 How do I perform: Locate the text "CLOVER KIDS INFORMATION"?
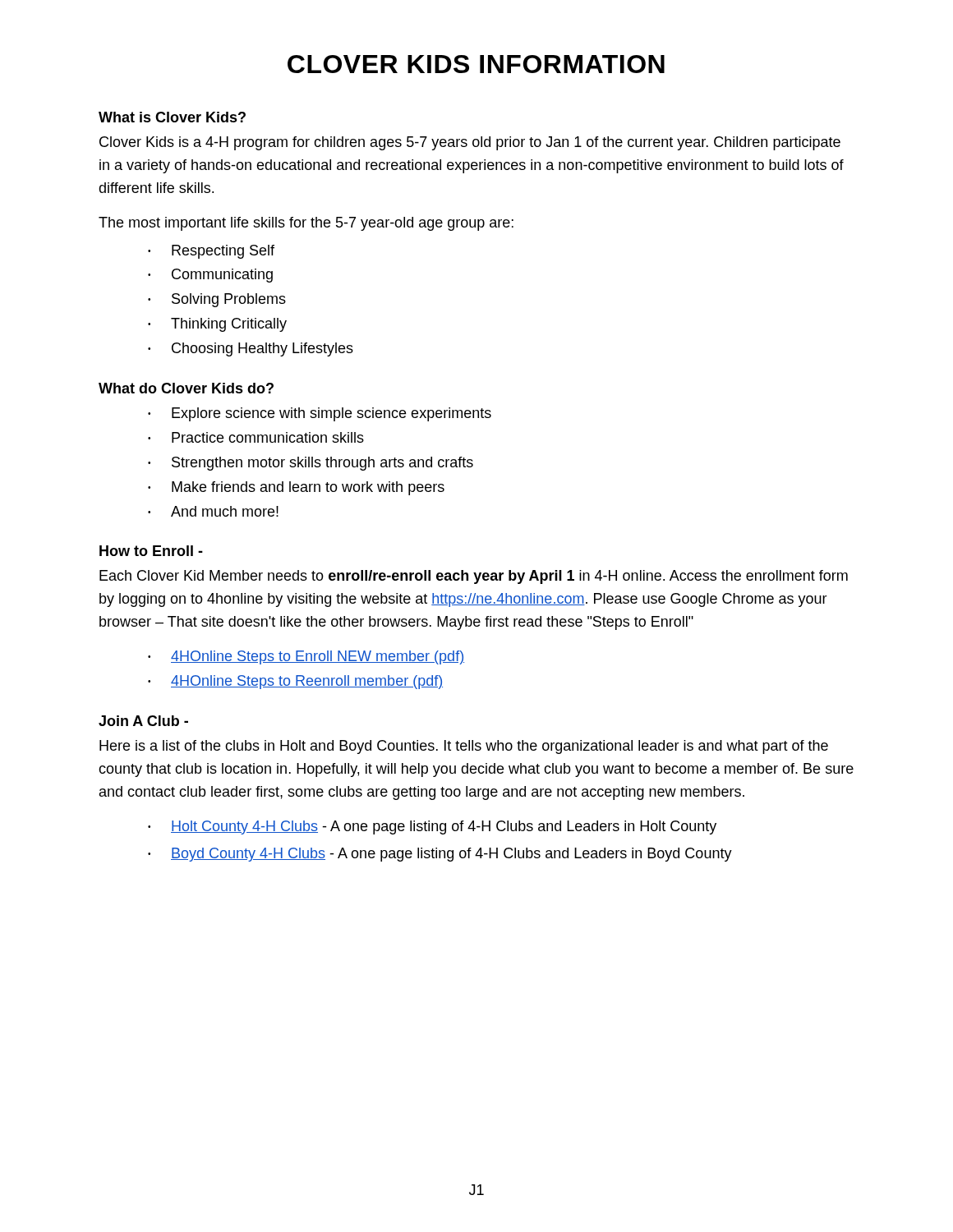pos(476,64)
